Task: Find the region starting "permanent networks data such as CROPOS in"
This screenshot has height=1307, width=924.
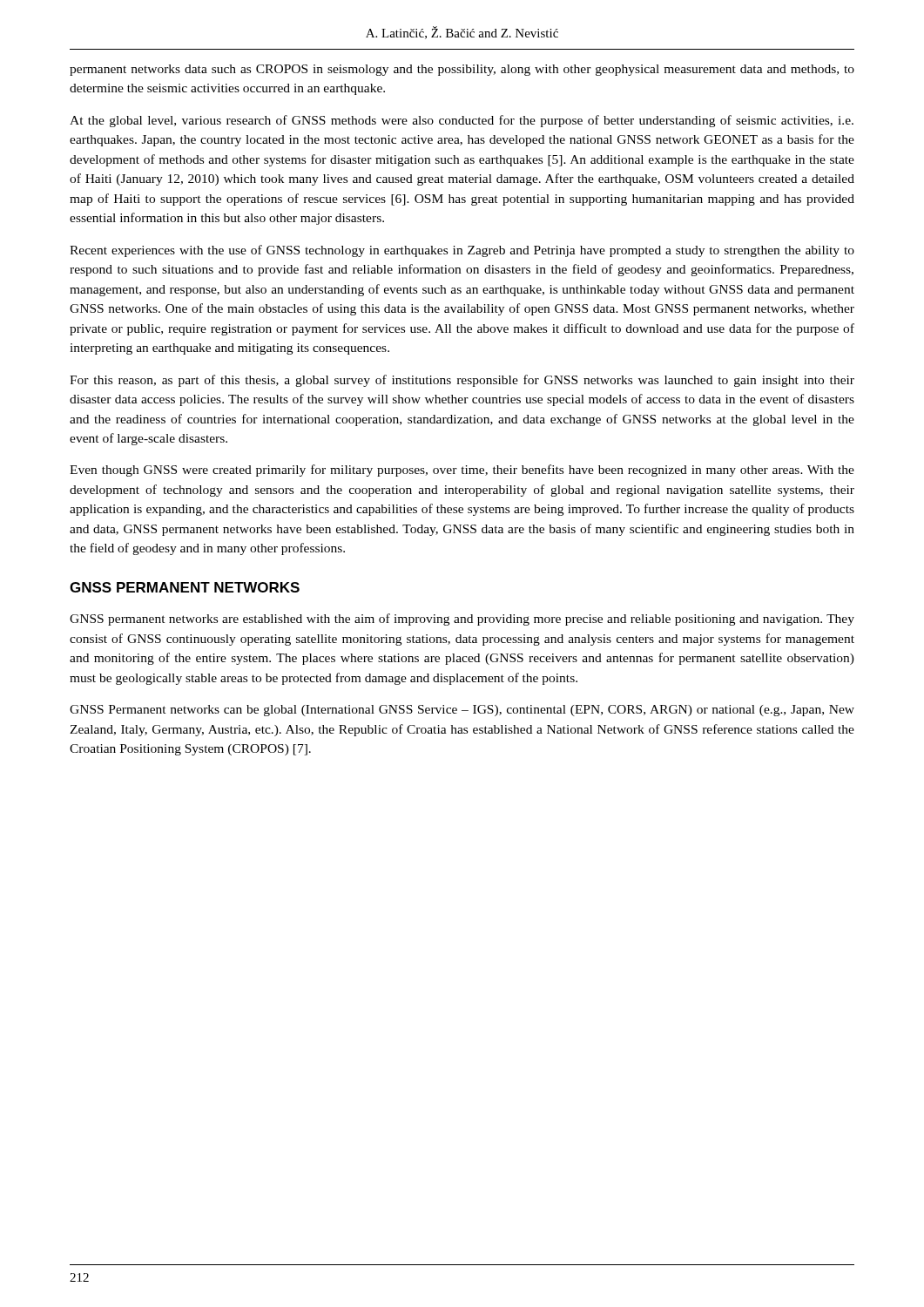Action: pyautogui.click(x=462, y=78)
